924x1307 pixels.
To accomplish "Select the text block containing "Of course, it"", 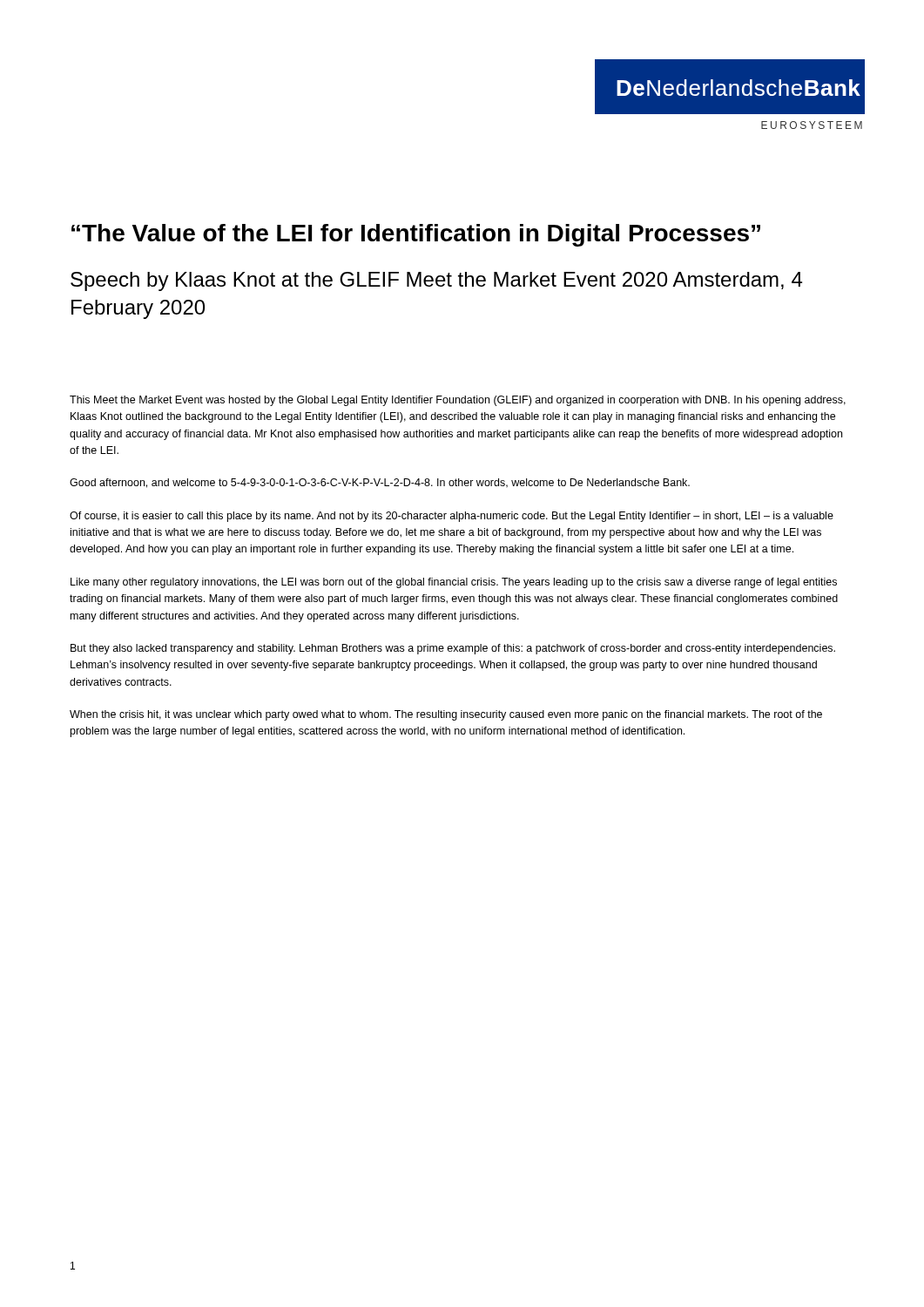I will pos(451,532).
